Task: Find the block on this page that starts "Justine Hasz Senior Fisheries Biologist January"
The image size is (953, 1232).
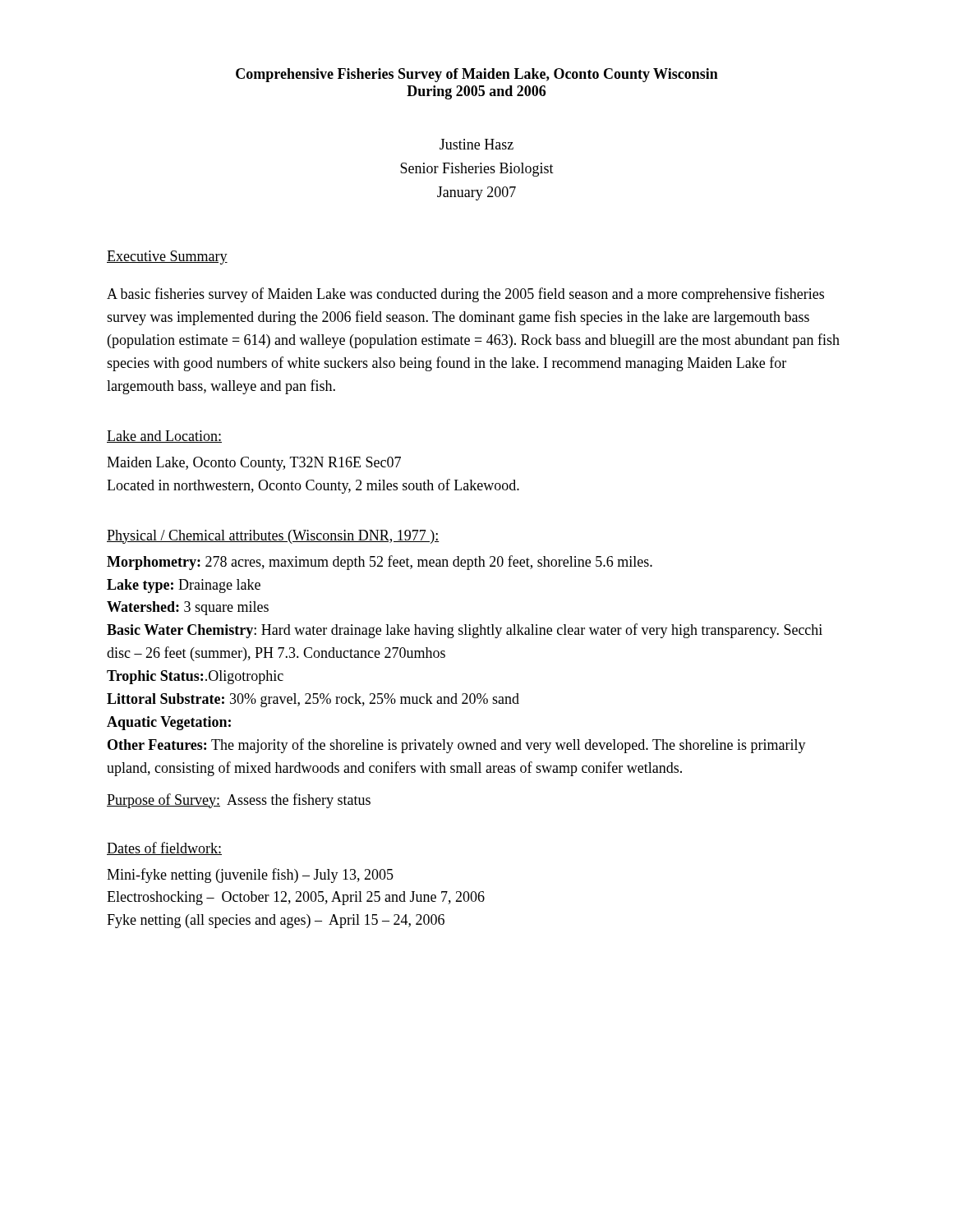Action: click(476, 168)
